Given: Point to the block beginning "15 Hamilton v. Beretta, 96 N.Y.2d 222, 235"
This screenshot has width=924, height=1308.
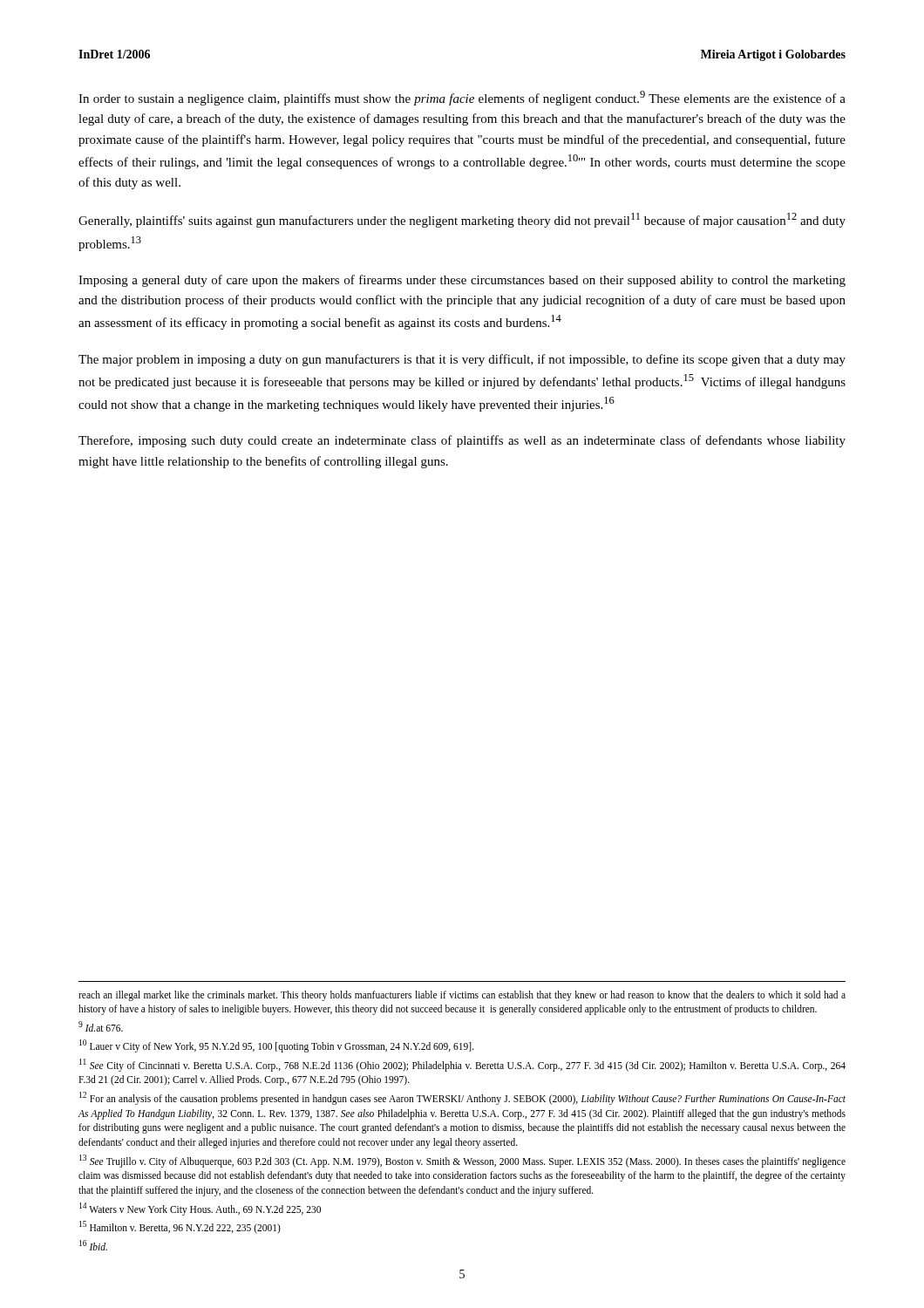Looking at the screenshot, I should [x=180, y=1226].
